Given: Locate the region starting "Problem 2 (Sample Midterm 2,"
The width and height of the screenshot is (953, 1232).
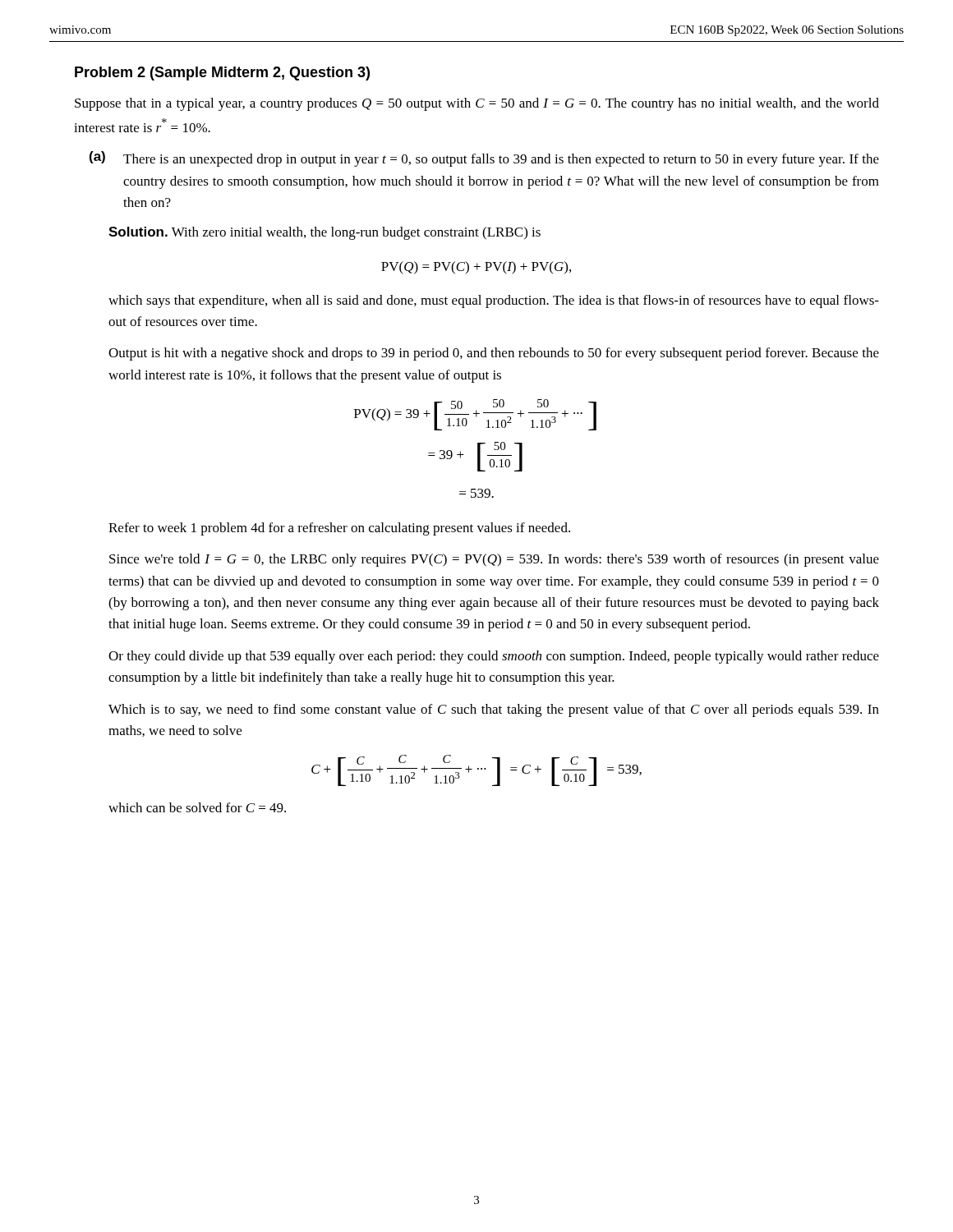Looking at the screenshot, I should coord(222,72).
